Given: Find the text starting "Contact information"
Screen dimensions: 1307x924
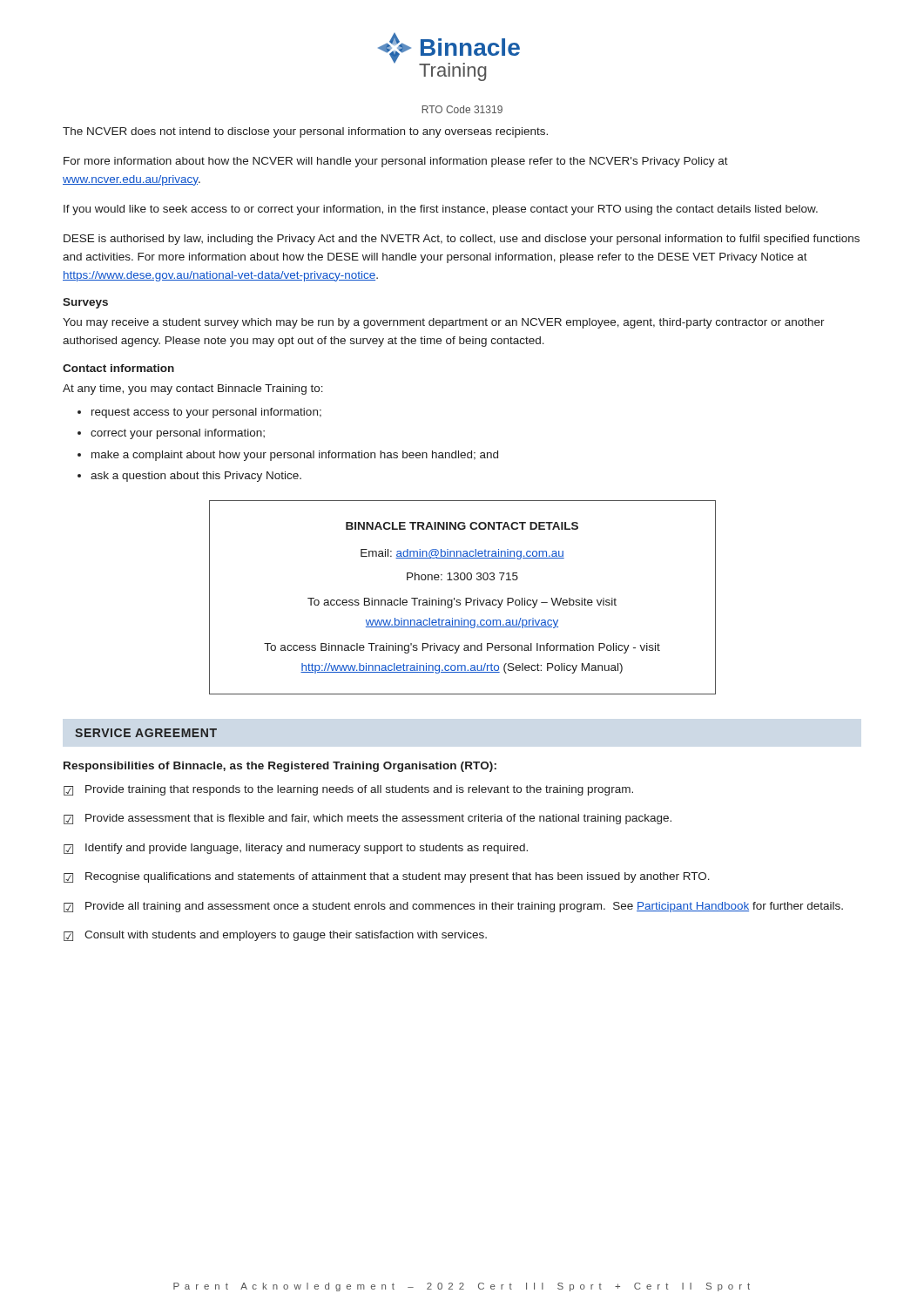Looking at the screenshot, I should click(119, 368).
